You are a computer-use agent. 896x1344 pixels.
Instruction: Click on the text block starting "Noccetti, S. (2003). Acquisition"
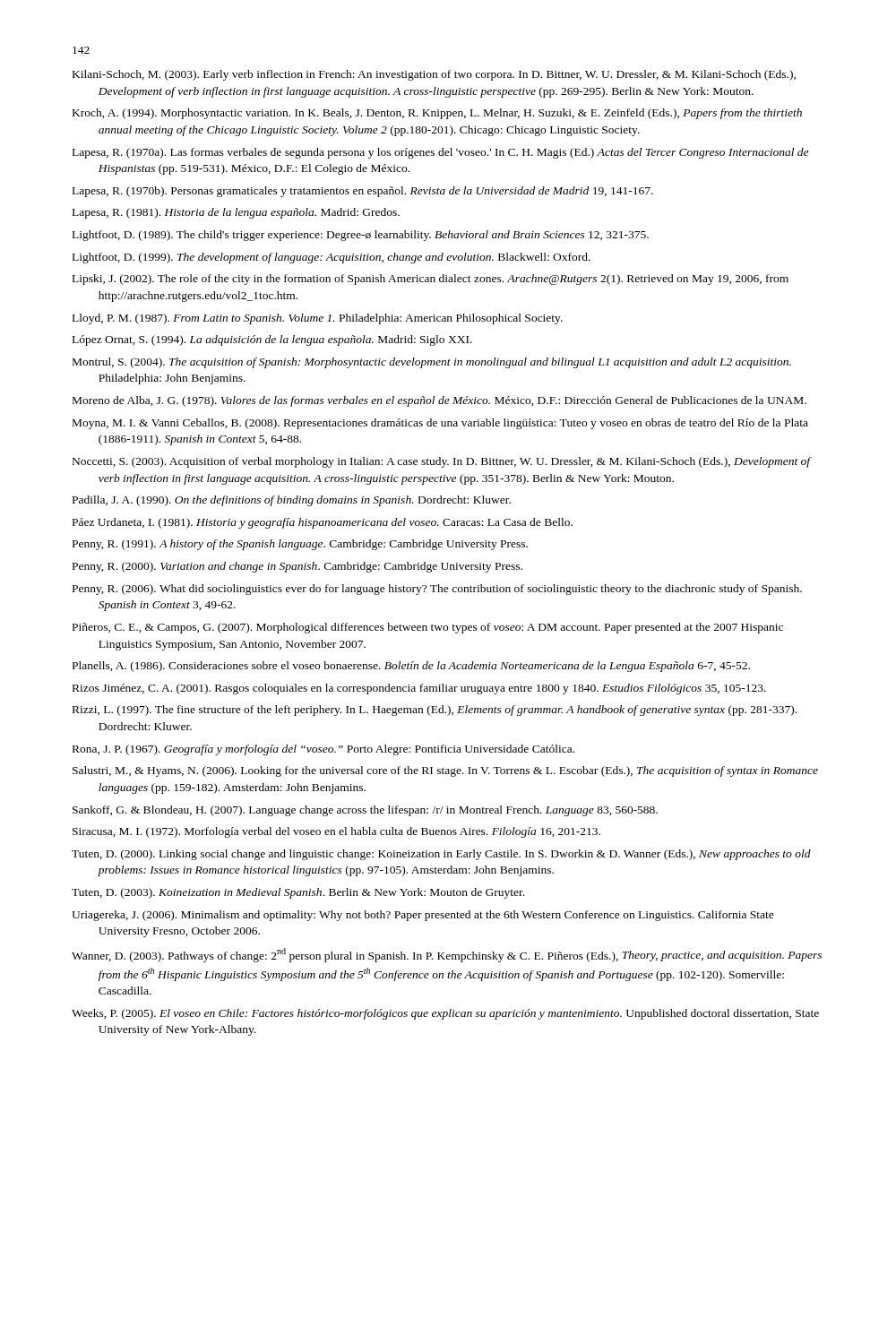coord(441,469)
